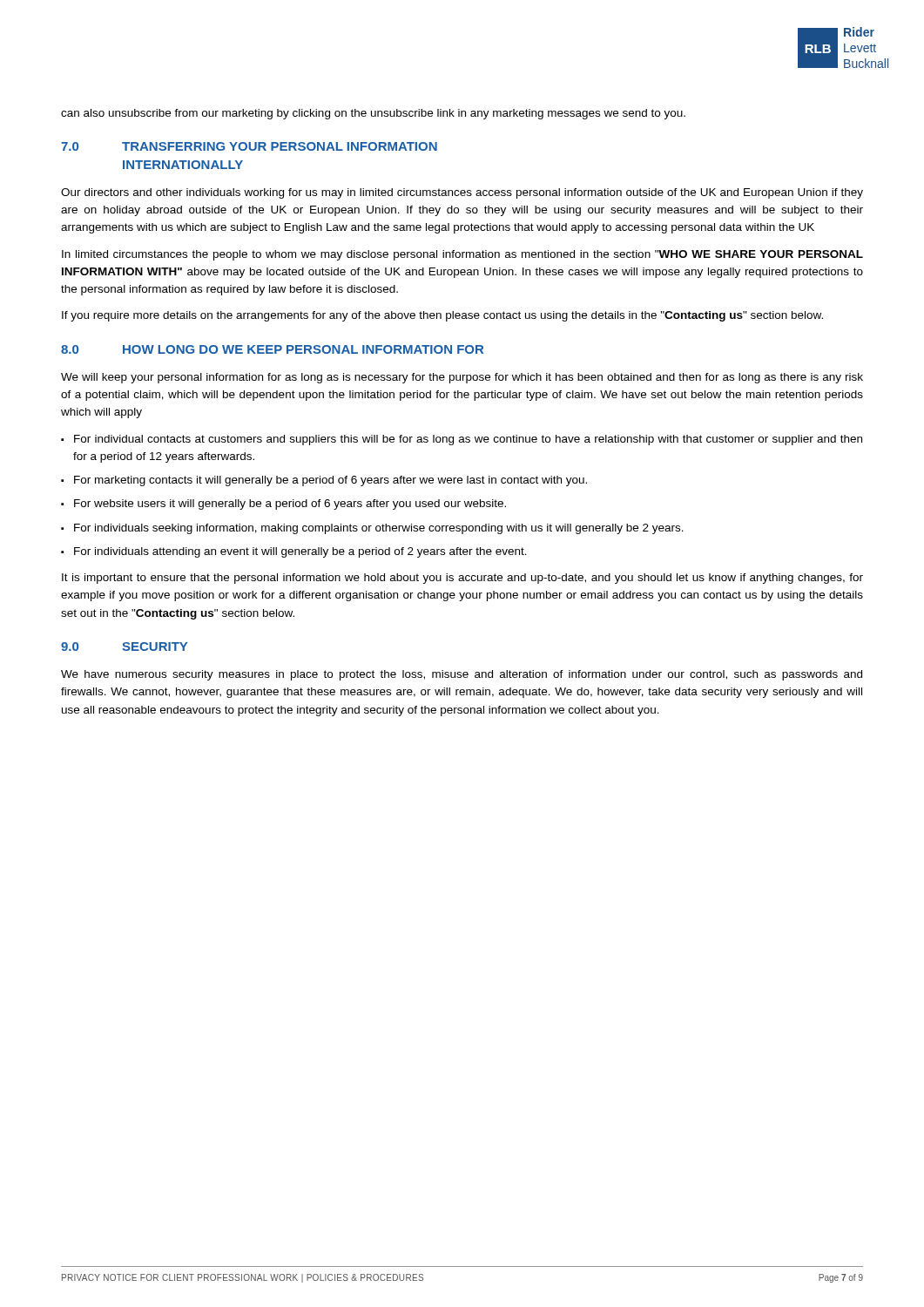Navigate to the block starting "For individual contacts at customers and suppliers"

pos(468,447)
